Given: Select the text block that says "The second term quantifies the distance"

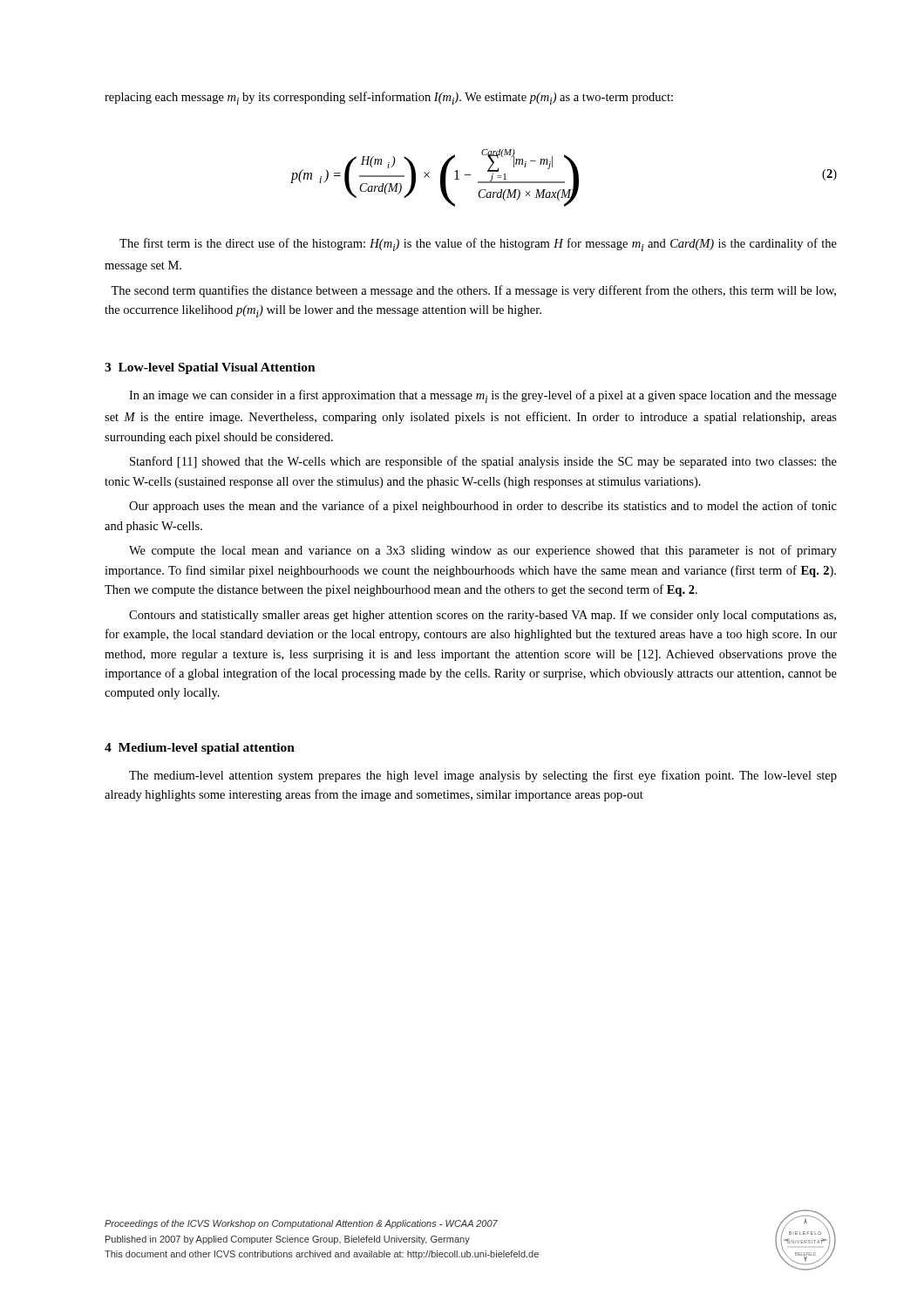Looking at the screenshot, I should point(471,302).
